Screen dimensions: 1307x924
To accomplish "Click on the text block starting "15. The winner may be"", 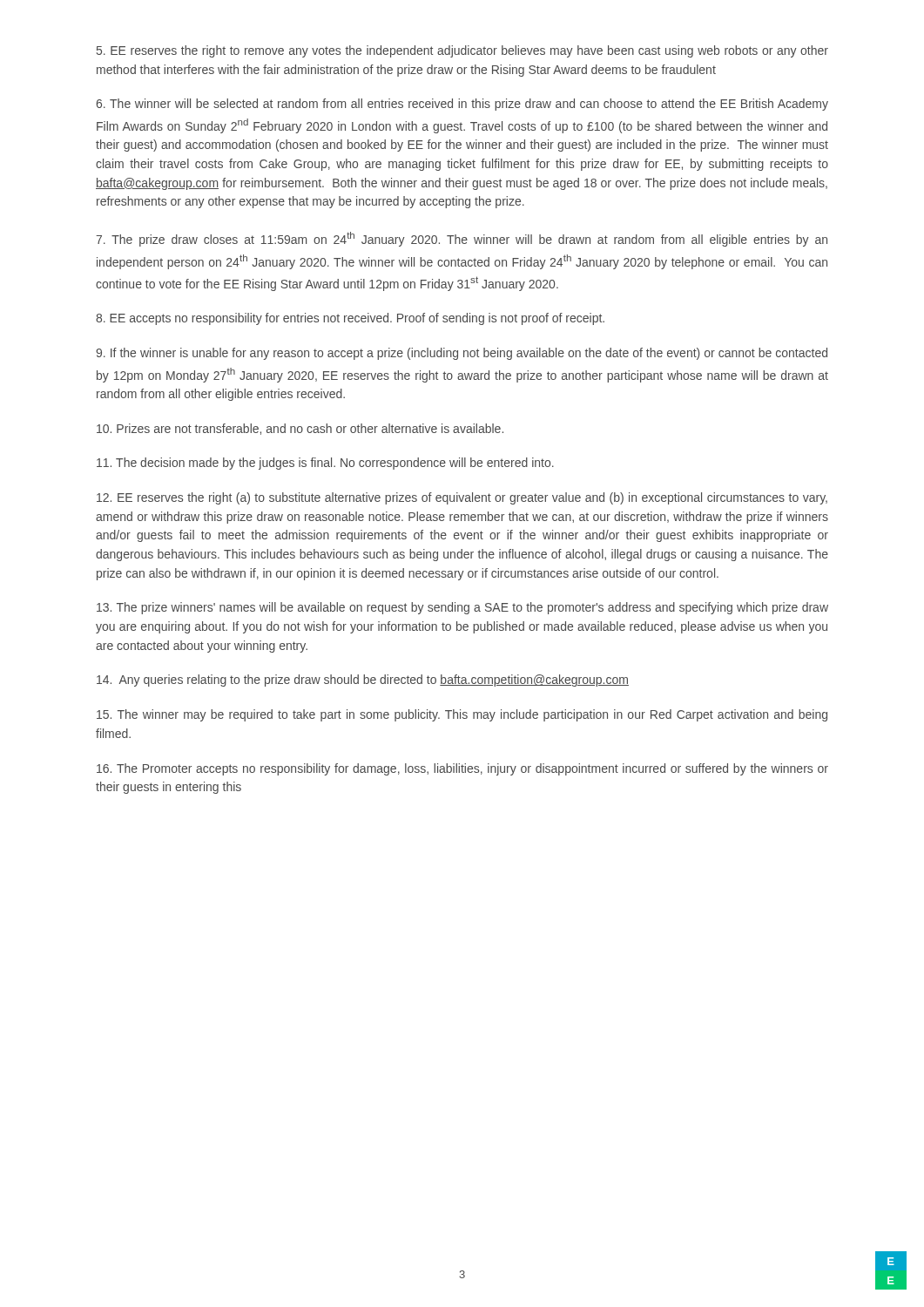I will (x=462, y=724).
